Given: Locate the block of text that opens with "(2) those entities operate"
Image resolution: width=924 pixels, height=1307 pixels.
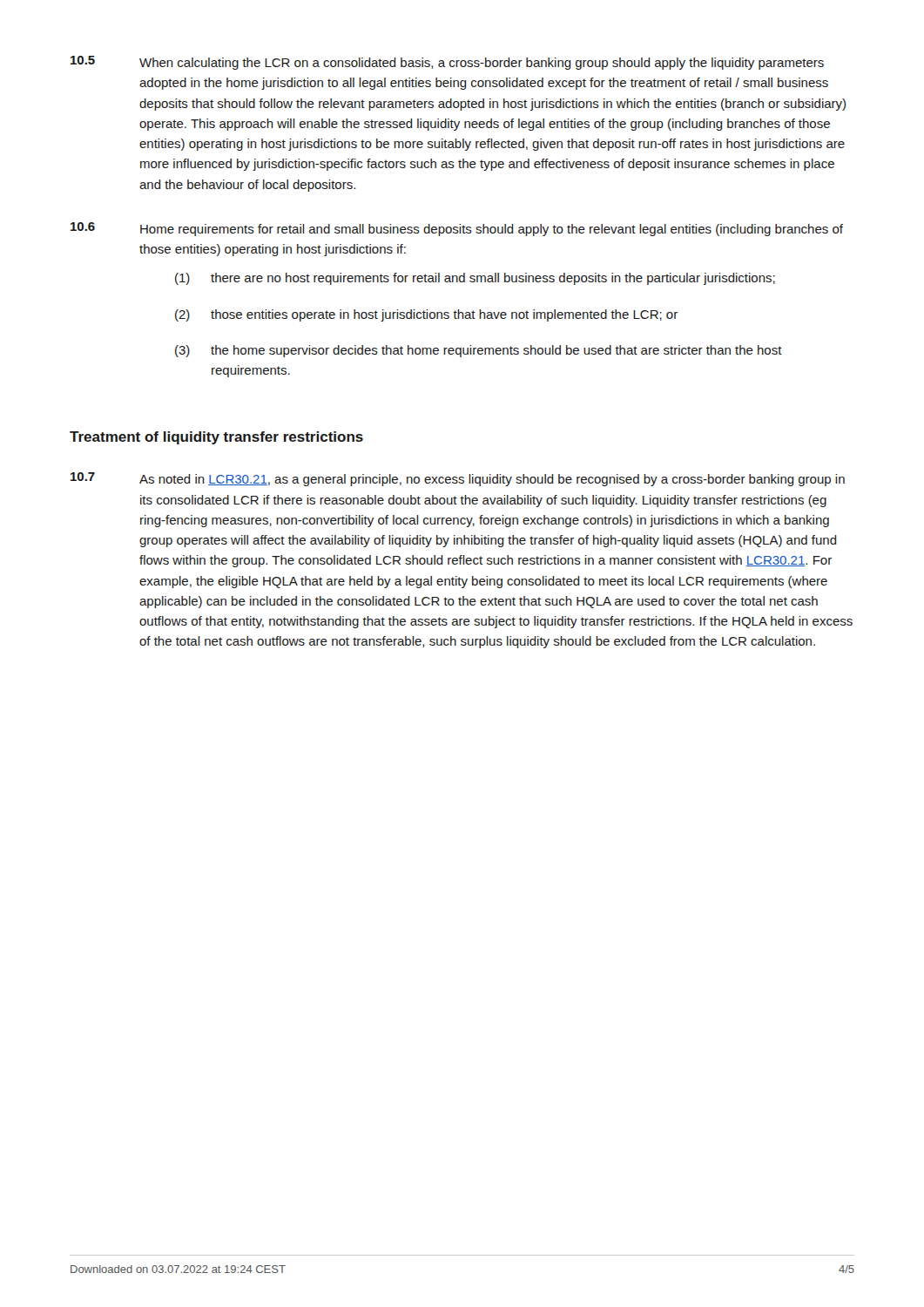Looking at the screenshot, I should click(514, 314).
